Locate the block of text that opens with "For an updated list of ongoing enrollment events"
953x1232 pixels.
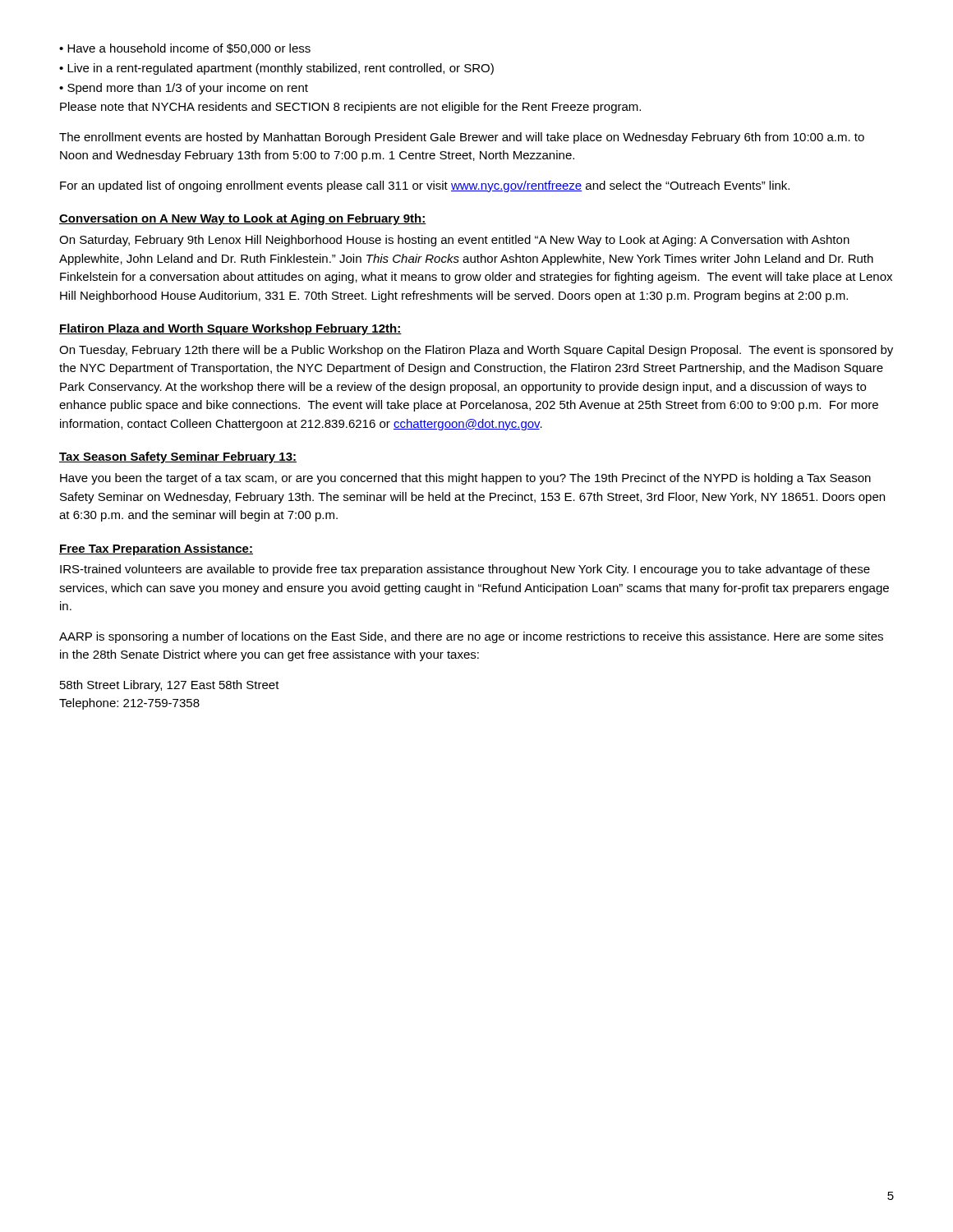(425, 185)
